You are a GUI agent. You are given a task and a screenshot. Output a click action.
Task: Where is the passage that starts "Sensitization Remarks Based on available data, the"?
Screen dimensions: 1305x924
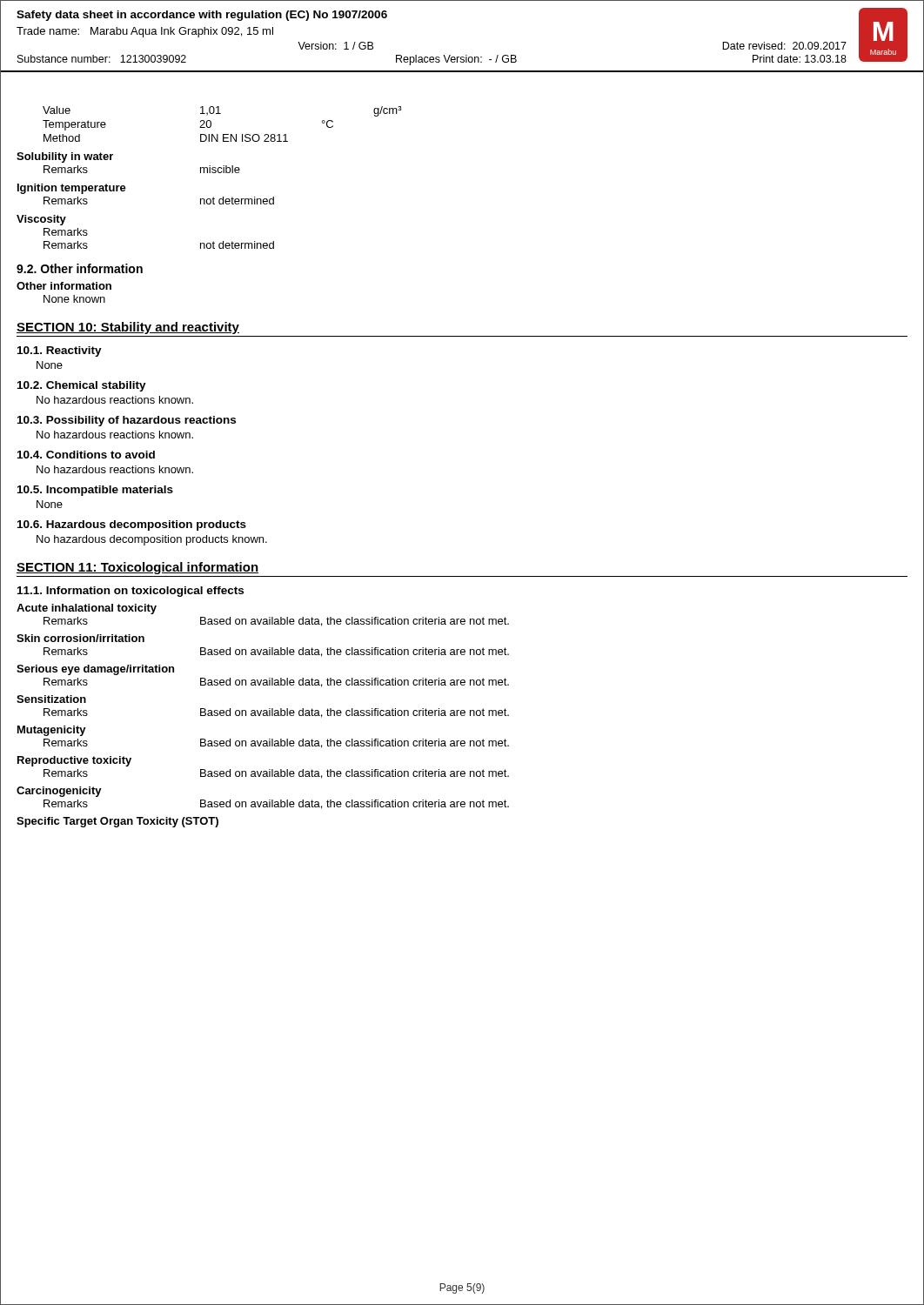[462, 706]
